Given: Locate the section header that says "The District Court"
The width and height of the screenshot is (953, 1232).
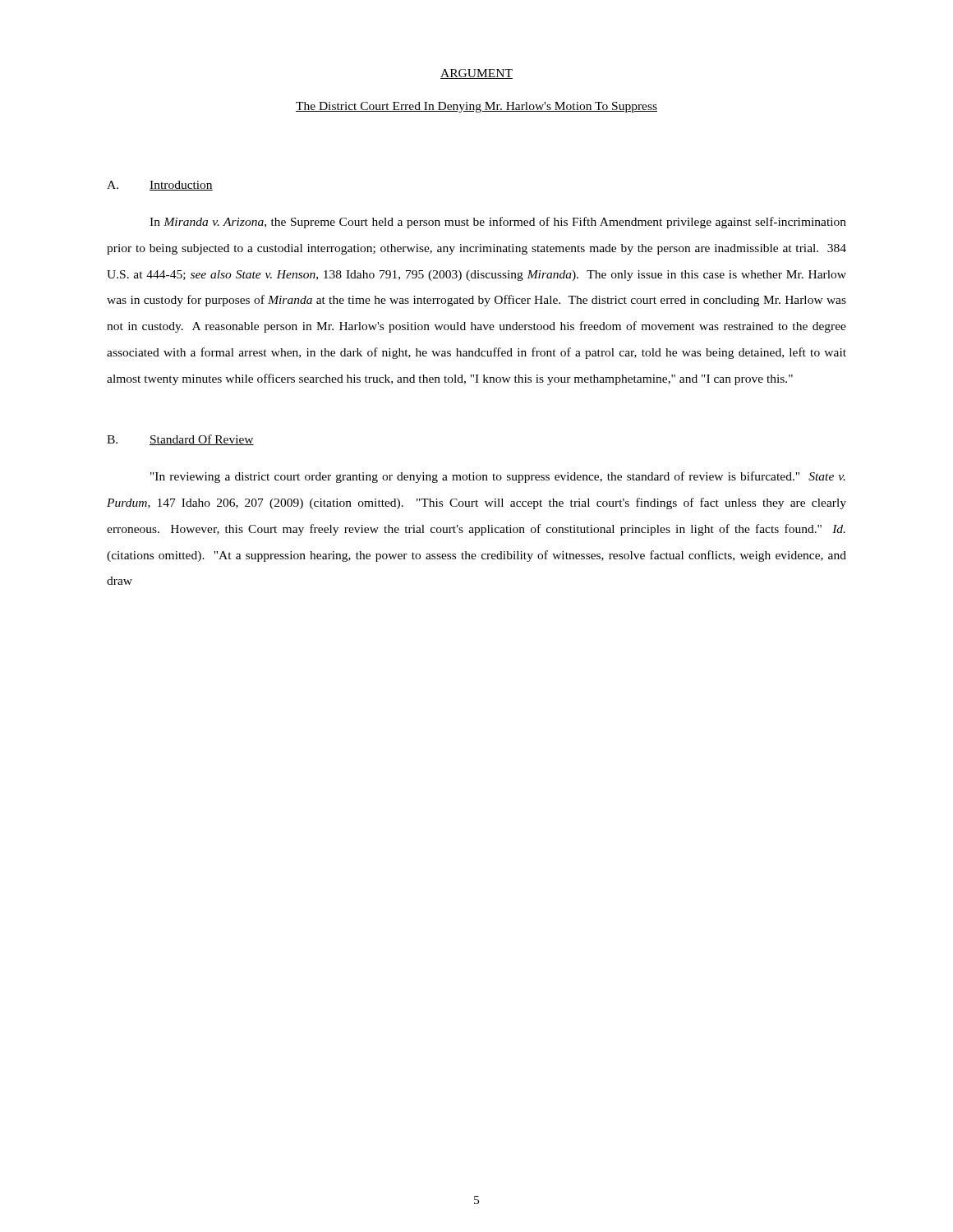Looking at the screenshot, I should [476, 106].
